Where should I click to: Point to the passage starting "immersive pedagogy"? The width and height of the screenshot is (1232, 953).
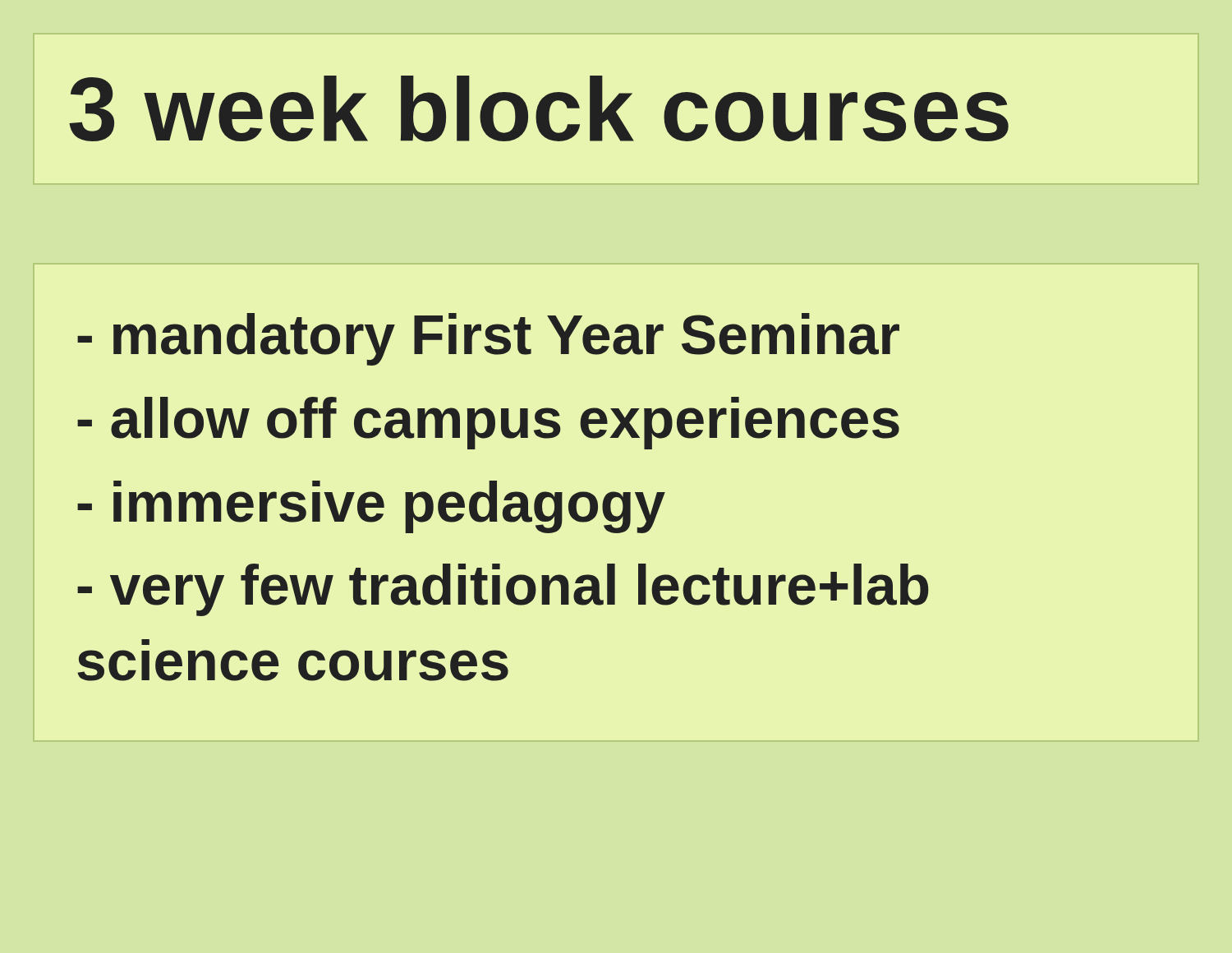pyautogui.click(x=370, y=502)
